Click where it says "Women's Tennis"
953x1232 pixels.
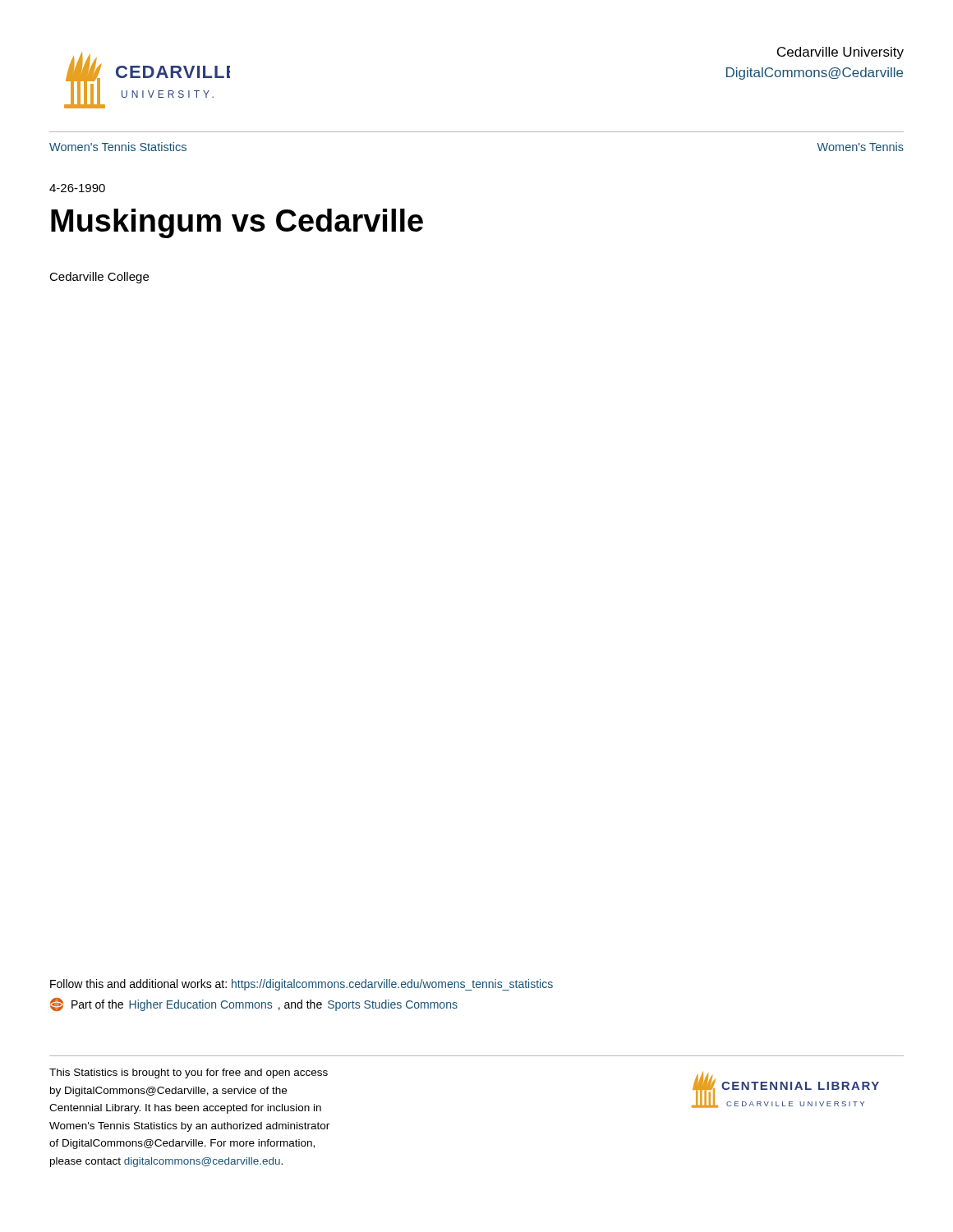[x=860, y=147]
